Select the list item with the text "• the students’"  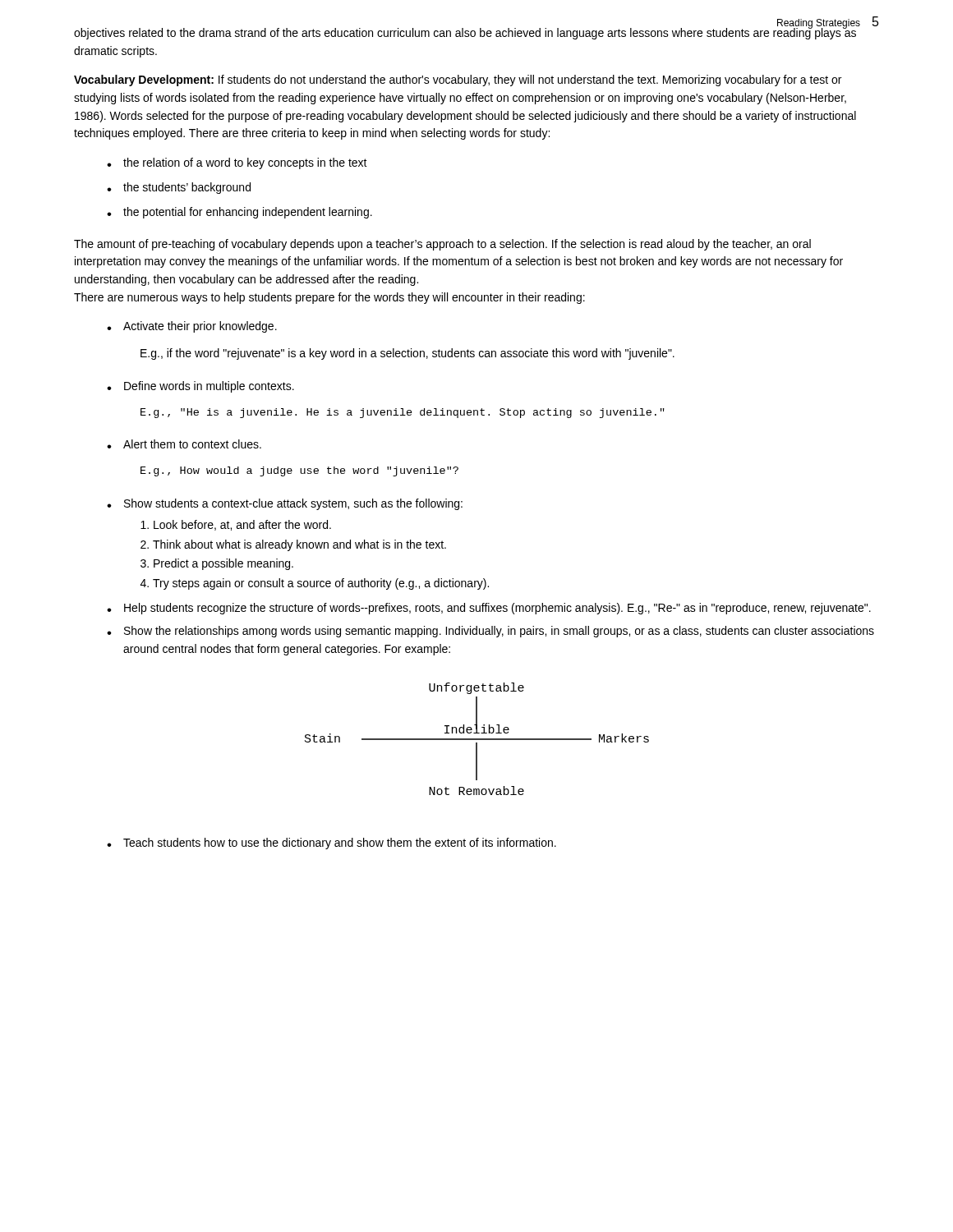[179, 189]
